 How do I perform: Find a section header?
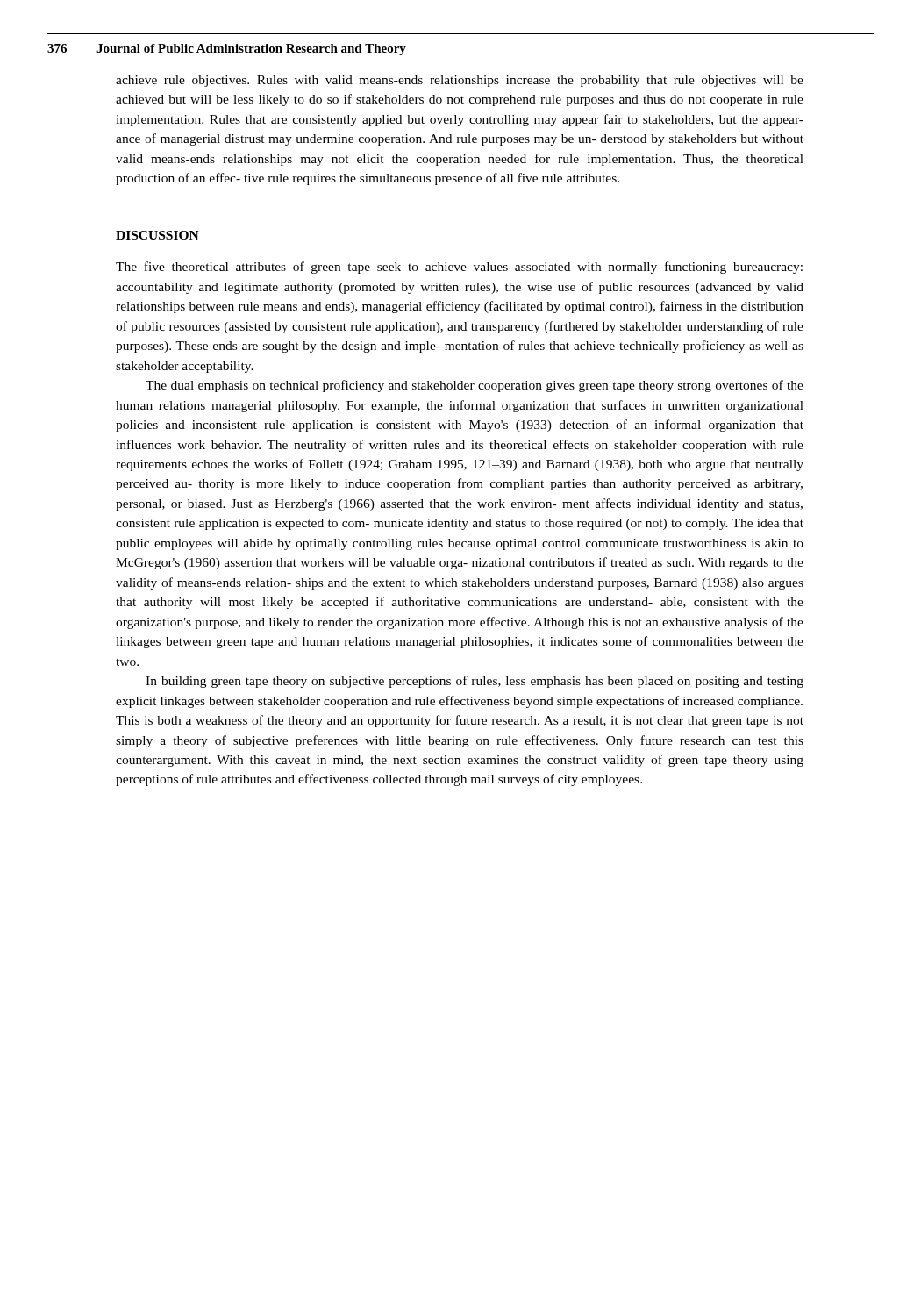click(x=157, y=235)
